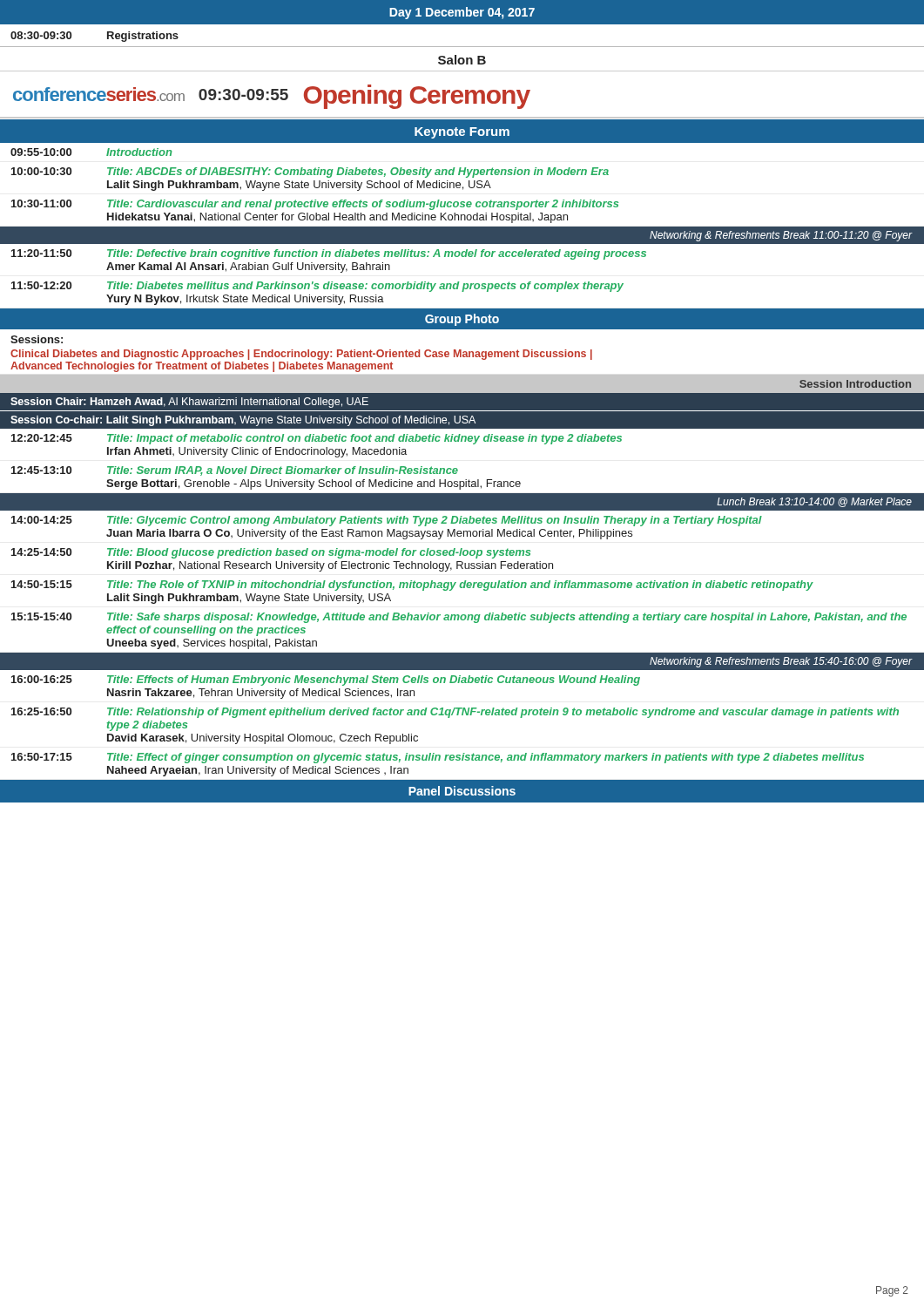Select the block starting "08:30-09:30 Registrations"

point(95,35)
